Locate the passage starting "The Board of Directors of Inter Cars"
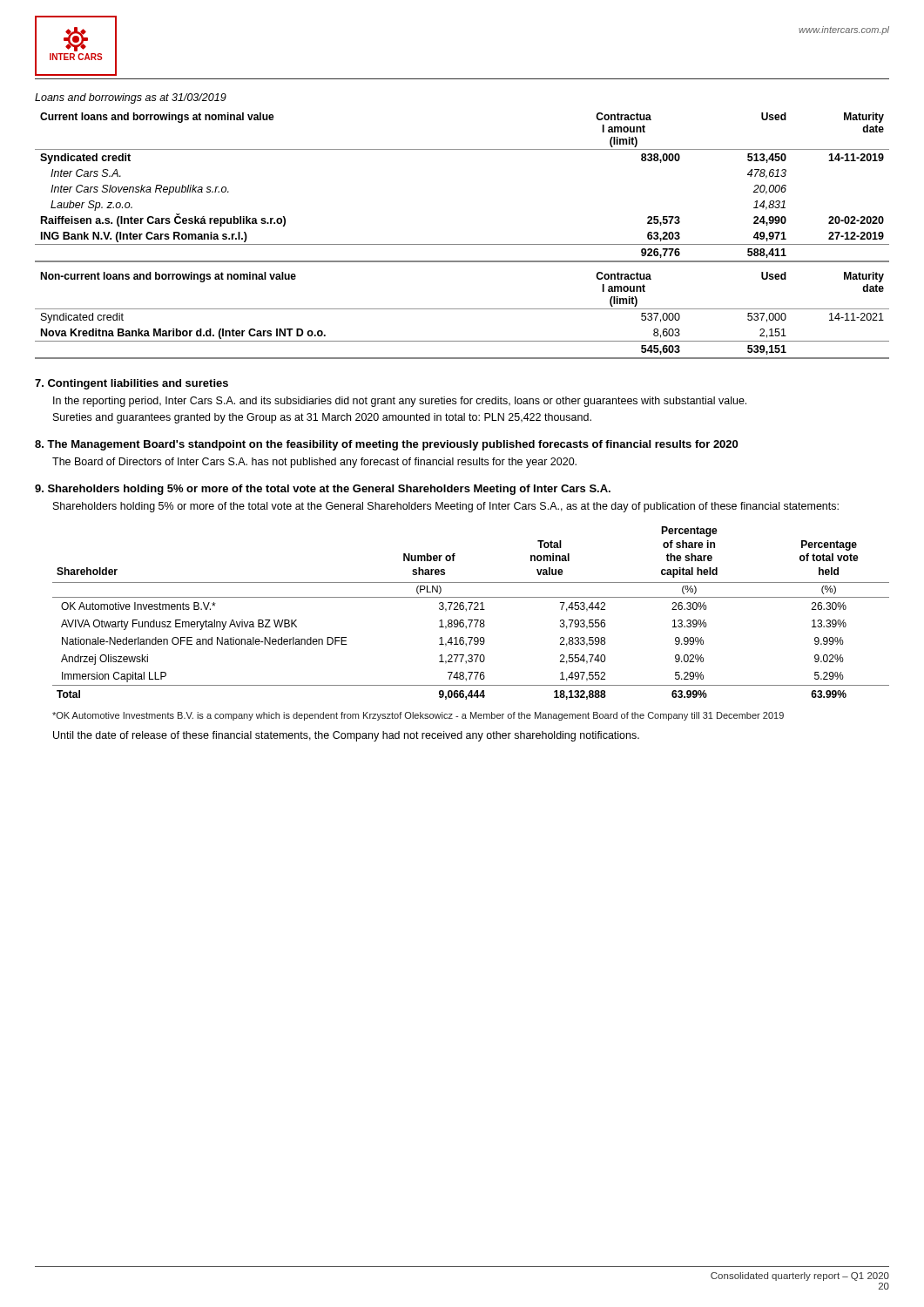 (x=315, y=462)
